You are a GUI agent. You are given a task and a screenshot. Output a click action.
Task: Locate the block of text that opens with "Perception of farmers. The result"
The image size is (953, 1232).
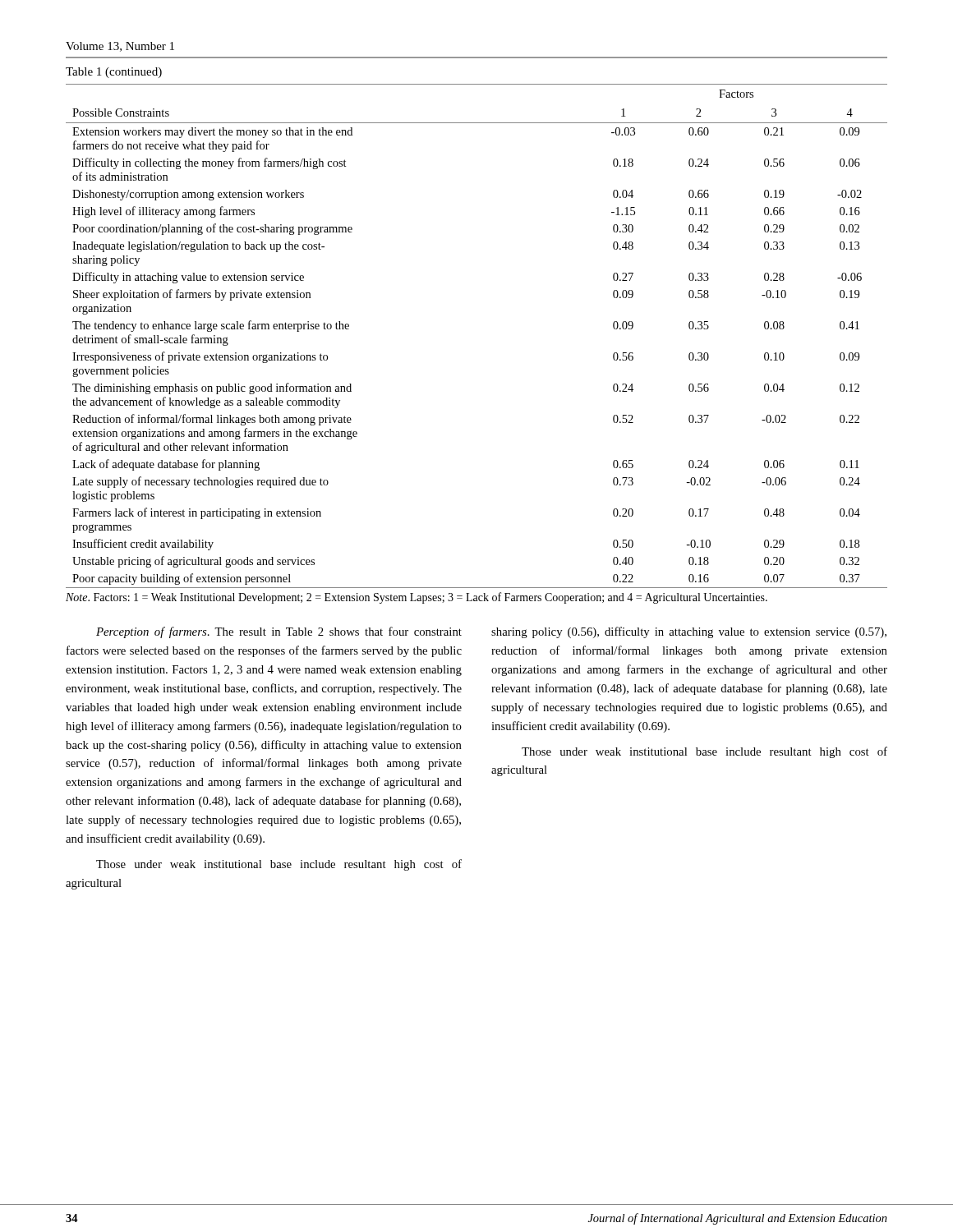coord(264,758)
